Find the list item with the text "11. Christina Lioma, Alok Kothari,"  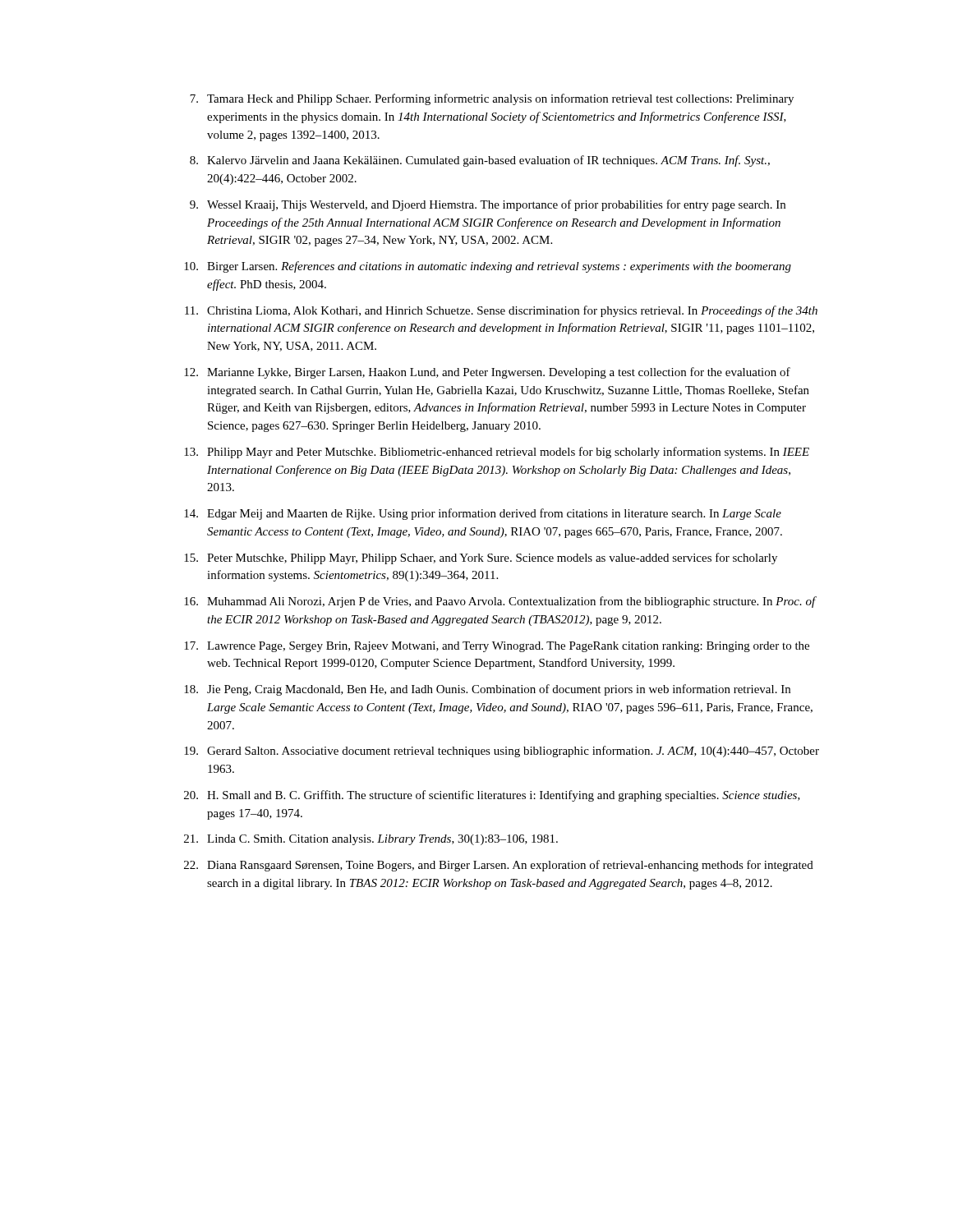pyautogui.click(x=493, y=329)
